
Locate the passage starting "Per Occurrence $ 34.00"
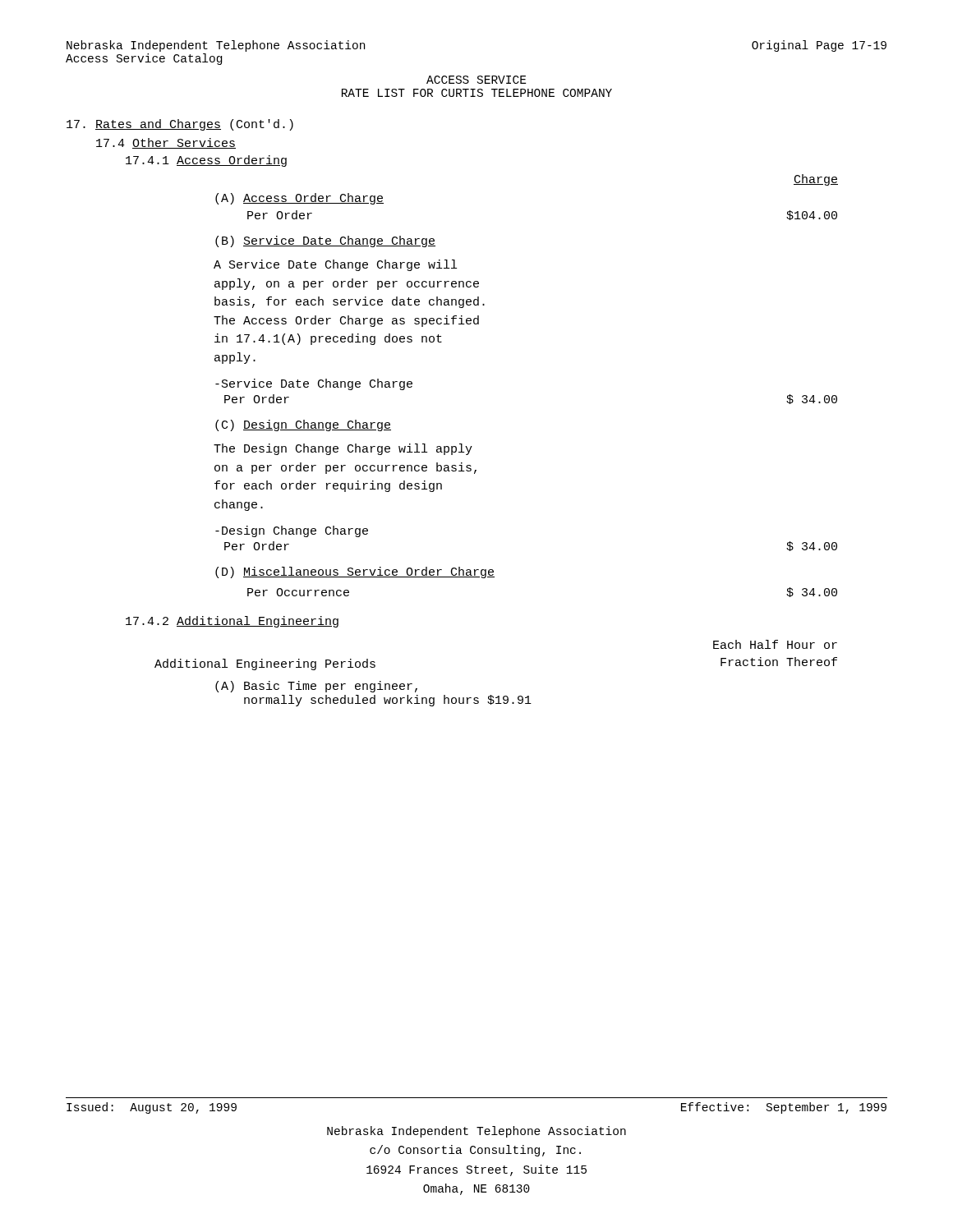294,591
